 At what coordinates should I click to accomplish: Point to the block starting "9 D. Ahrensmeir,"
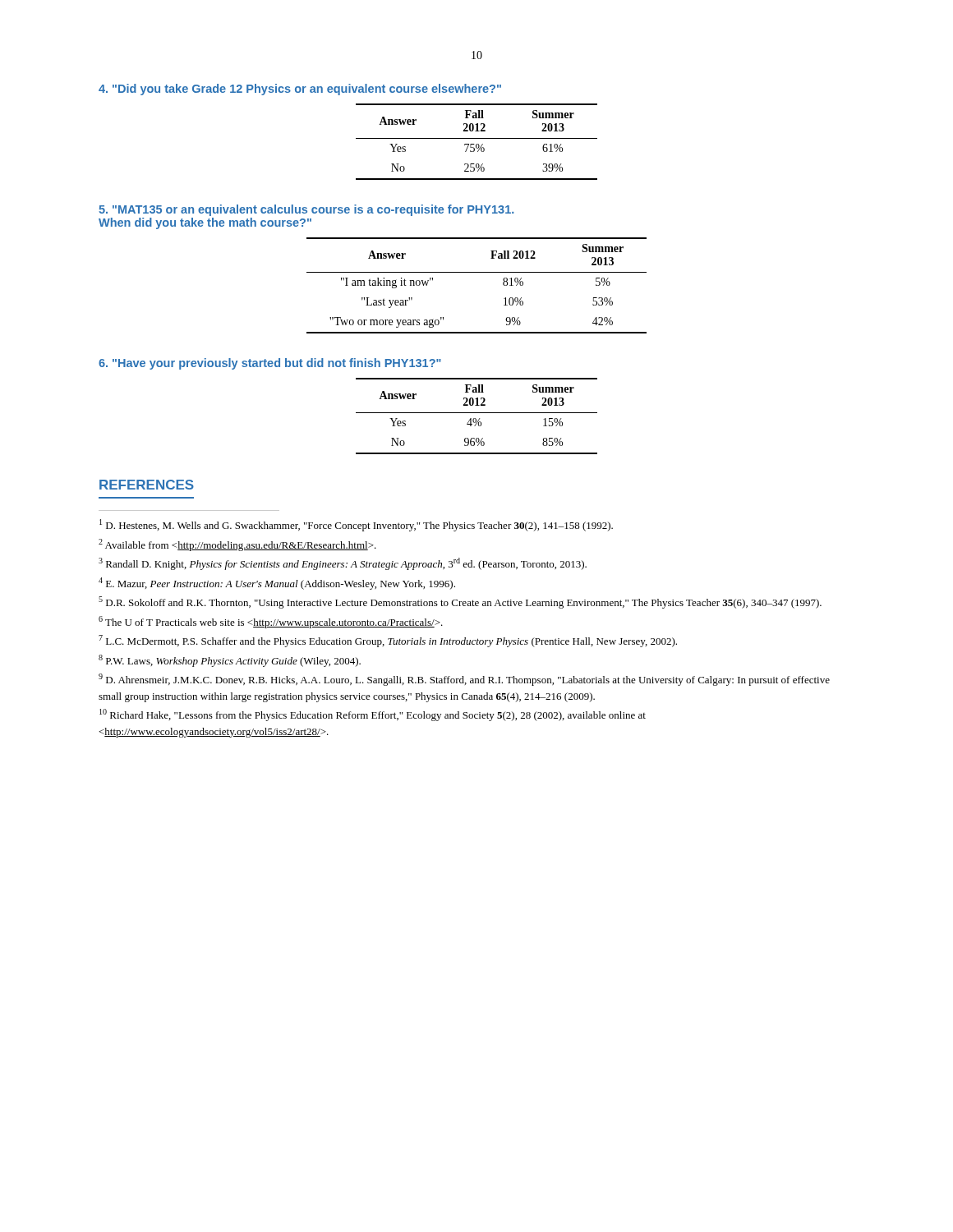point(464,687)
